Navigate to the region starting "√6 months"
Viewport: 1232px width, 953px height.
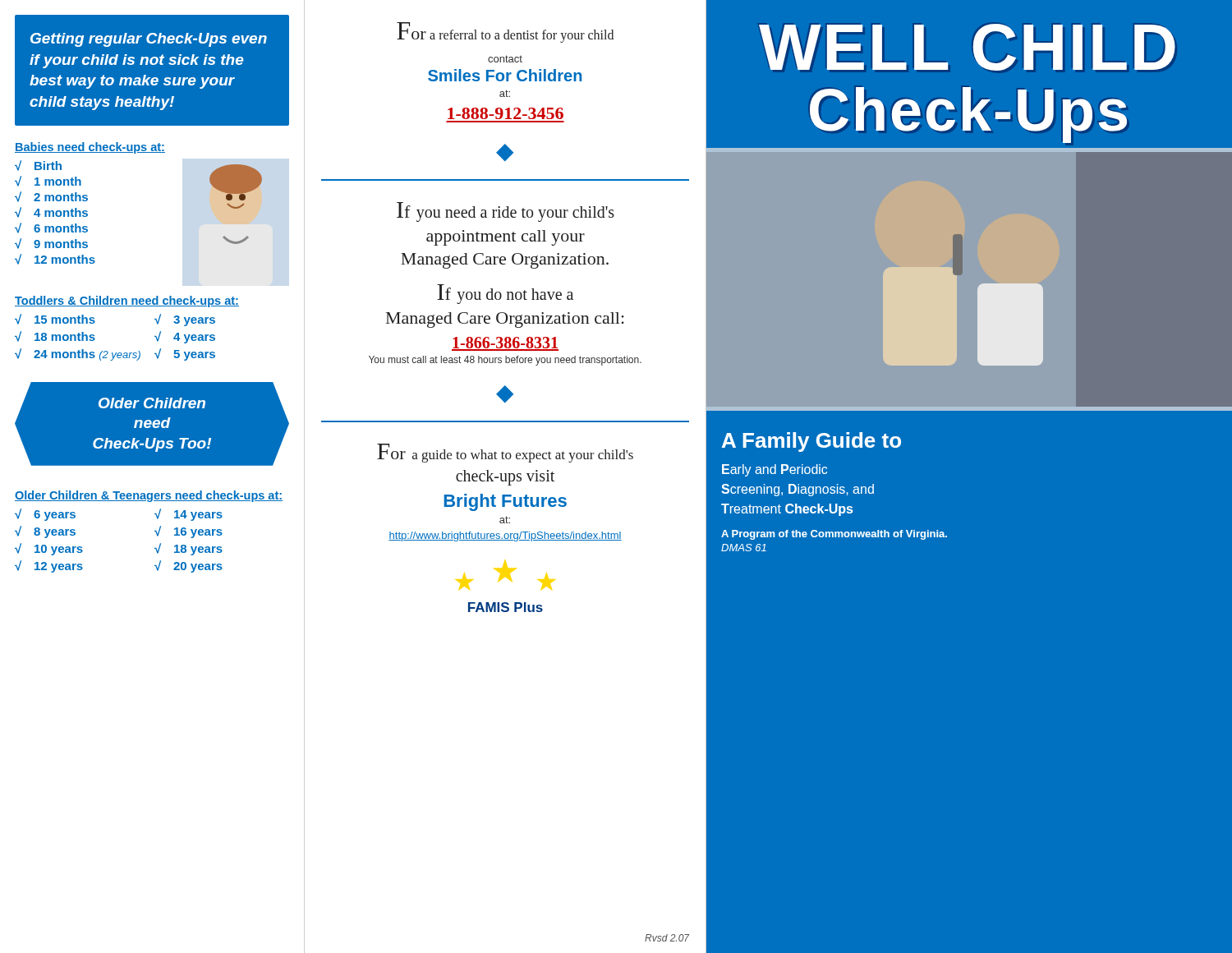(x=52, y=228)
